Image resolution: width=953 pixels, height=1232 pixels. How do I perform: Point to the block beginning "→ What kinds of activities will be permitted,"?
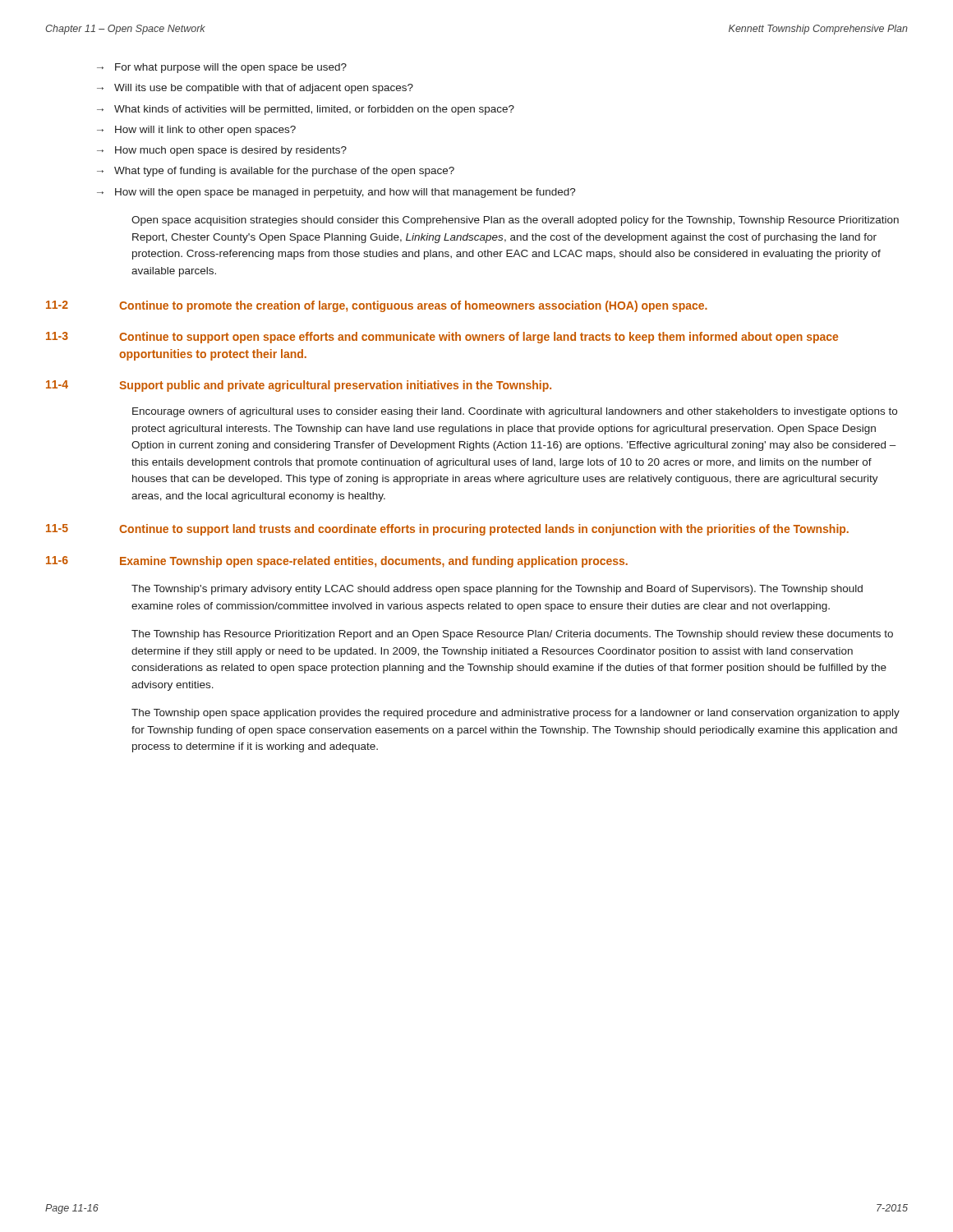(x=304, y=109)
